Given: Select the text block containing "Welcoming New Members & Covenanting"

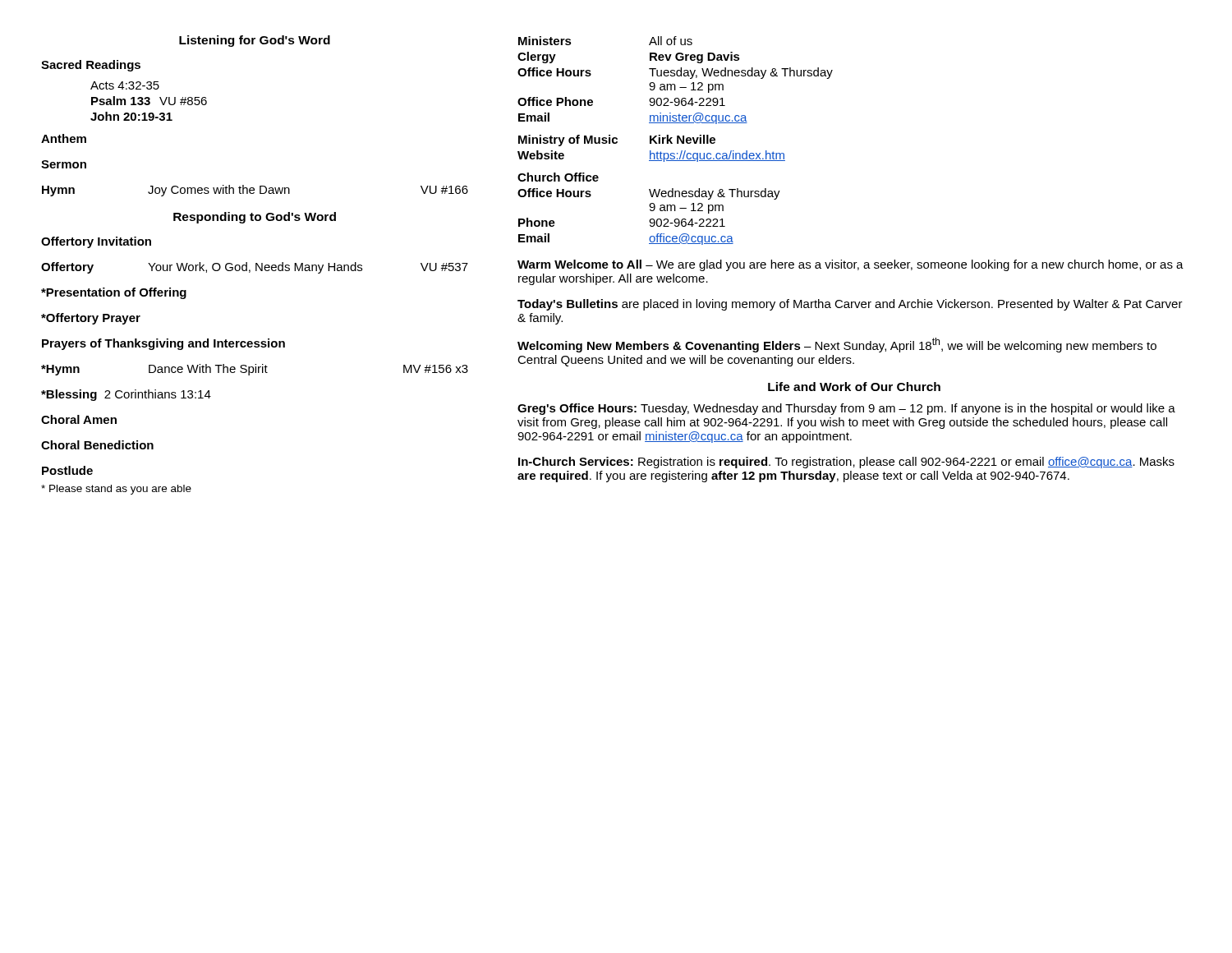Looking at the screenshot, I should pyautogui.click(x=837, y=351).
